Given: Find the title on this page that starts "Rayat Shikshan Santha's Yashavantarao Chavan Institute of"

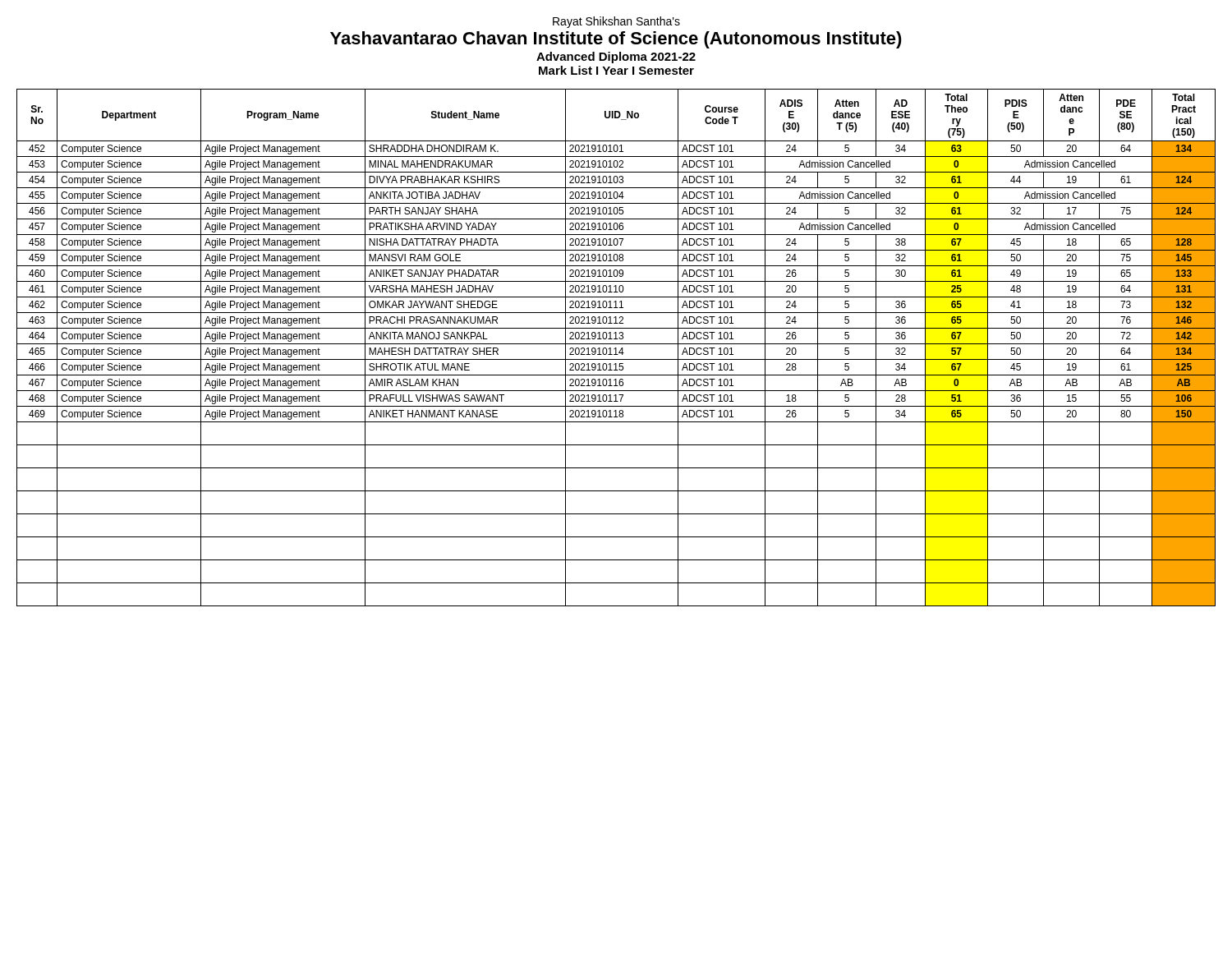Looking at the screenshot, I should (x=616, y=46).
